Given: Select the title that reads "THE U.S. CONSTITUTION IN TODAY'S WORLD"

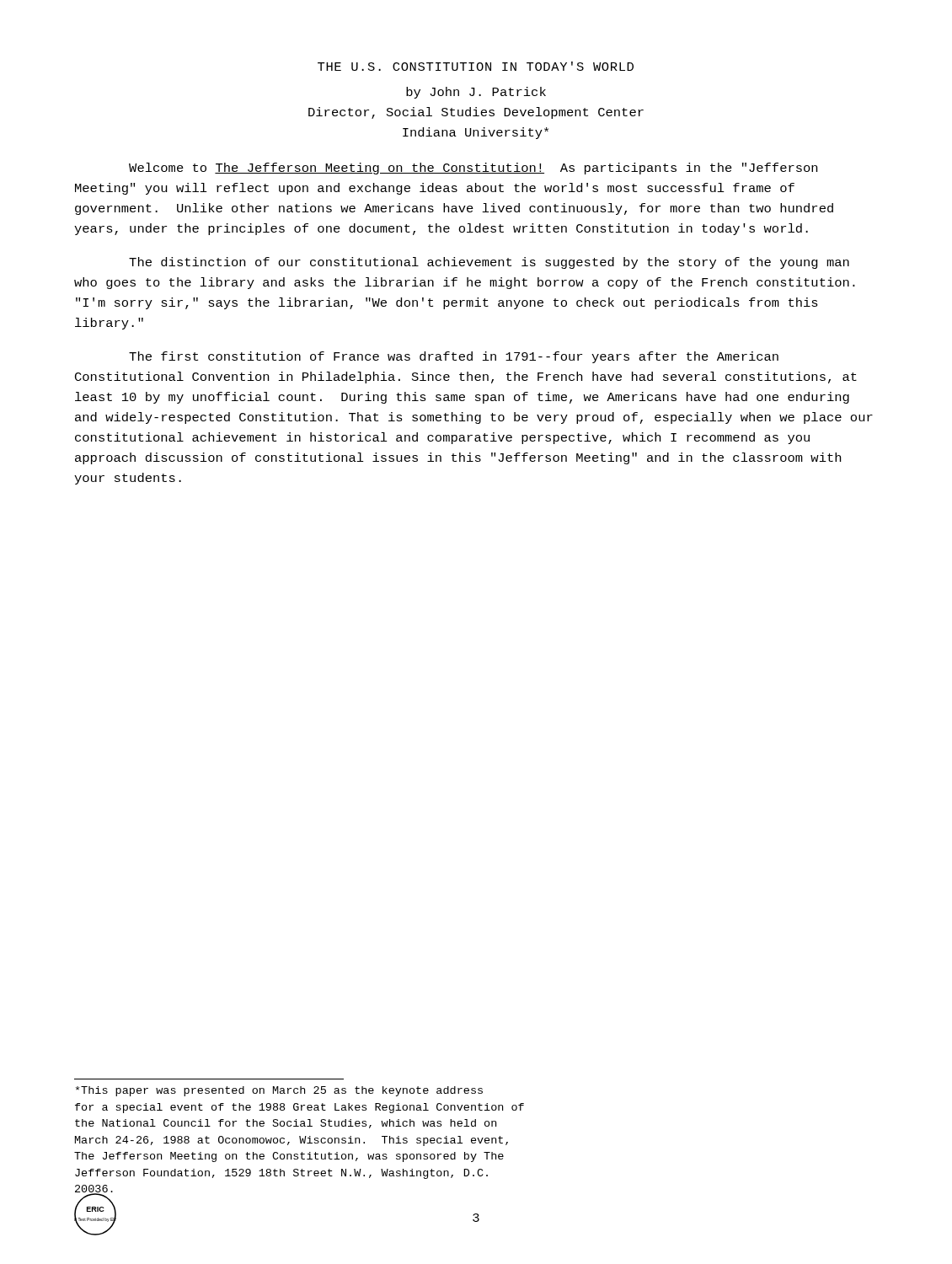Looking at the screenshot, I should (476, 67).
